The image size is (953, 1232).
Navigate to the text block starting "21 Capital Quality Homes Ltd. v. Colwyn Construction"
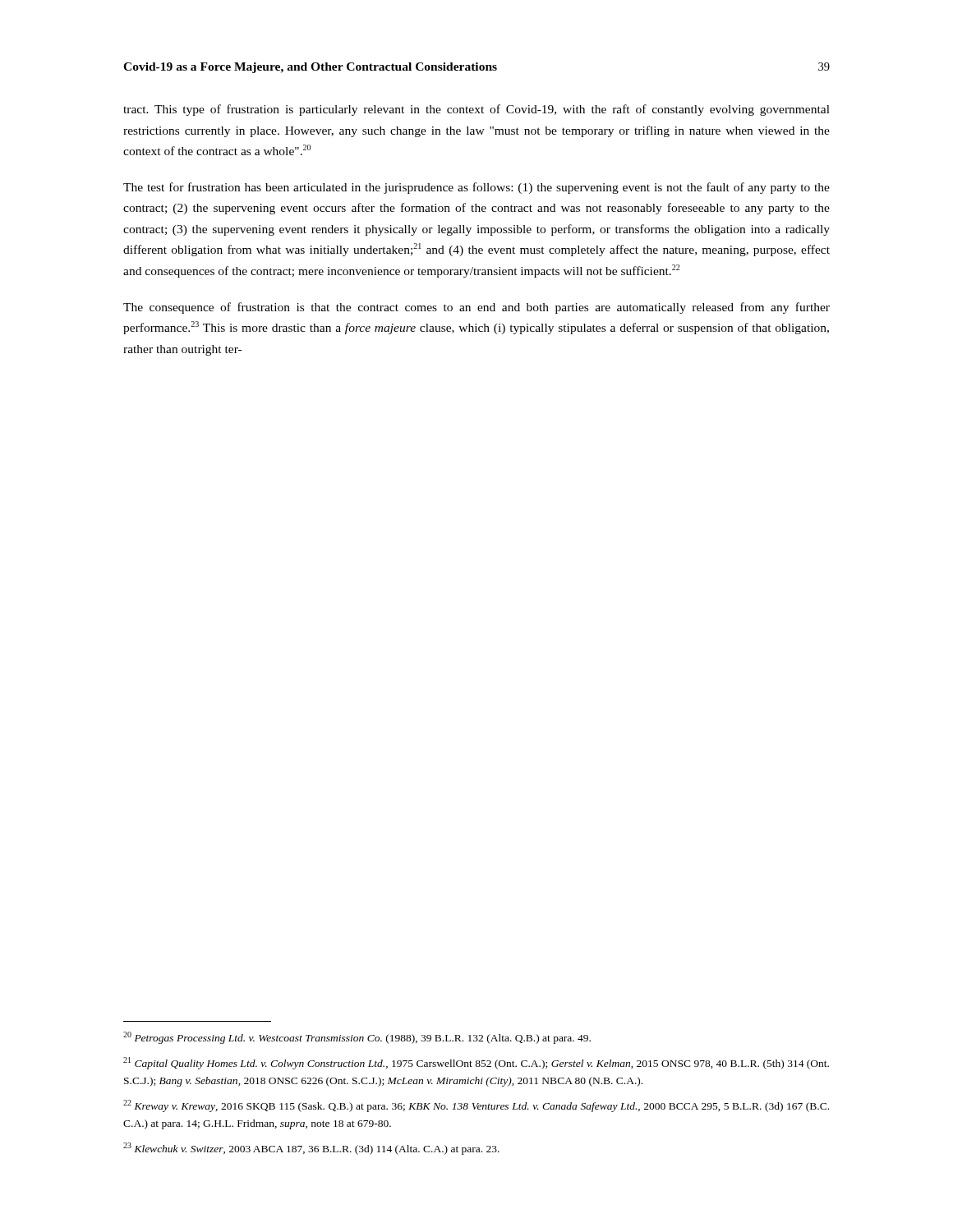pyautogui.click(x=476, y=1071)
